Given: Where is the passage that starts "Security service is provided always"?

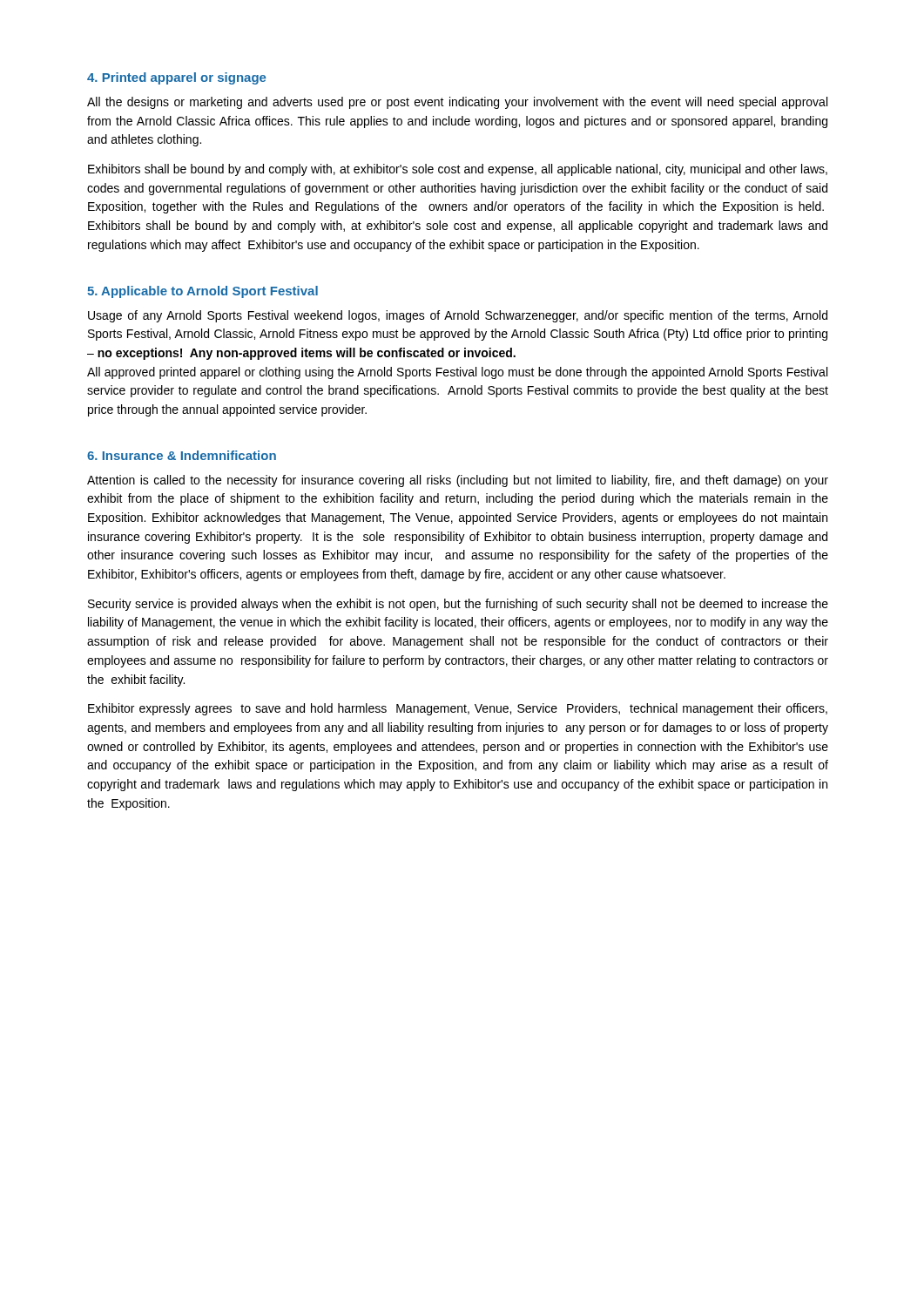Looking at the screenshot, I should point(458,641).
